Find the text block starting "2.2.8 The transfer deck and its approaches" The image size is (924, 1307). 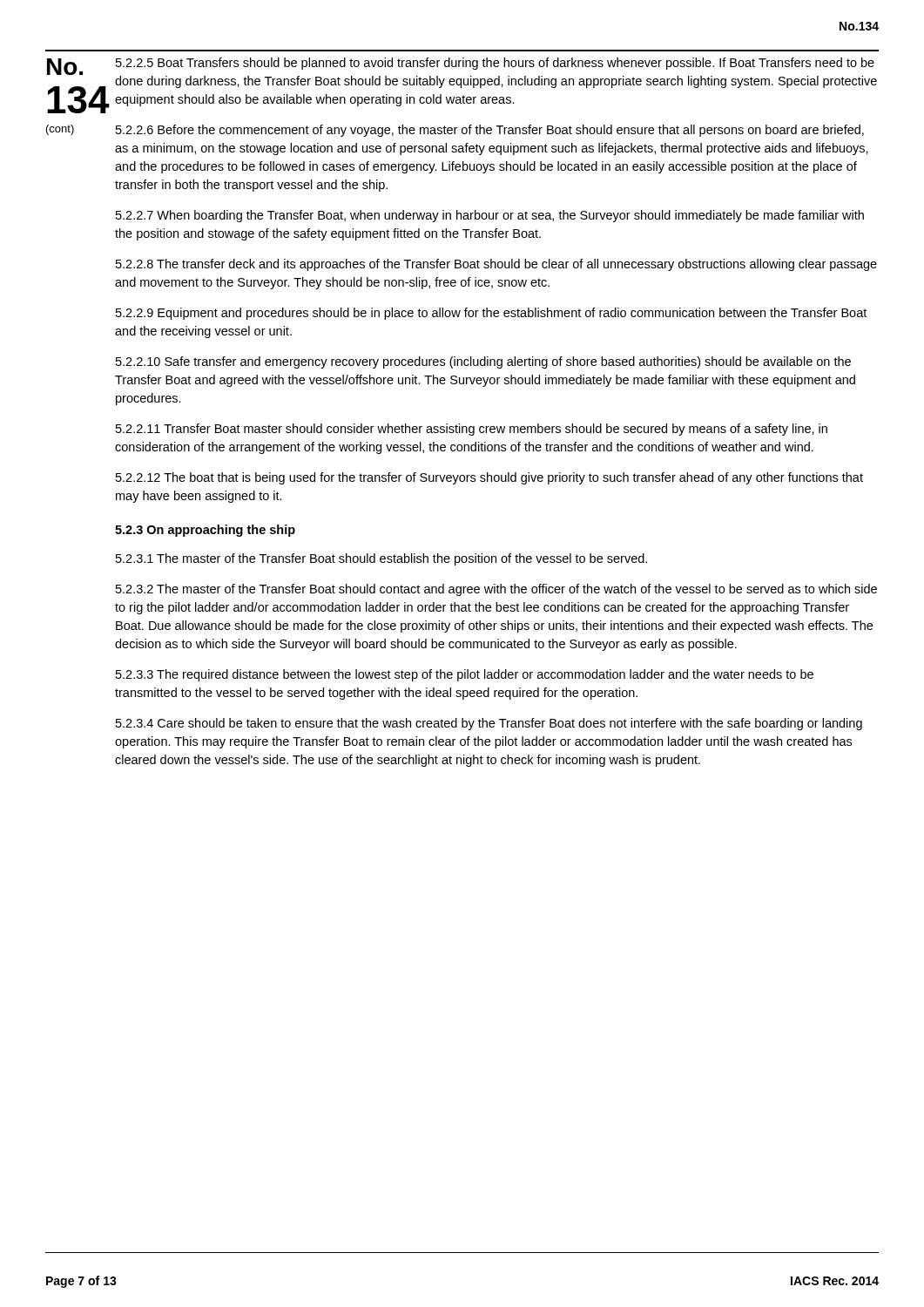(x=496, y=273)
